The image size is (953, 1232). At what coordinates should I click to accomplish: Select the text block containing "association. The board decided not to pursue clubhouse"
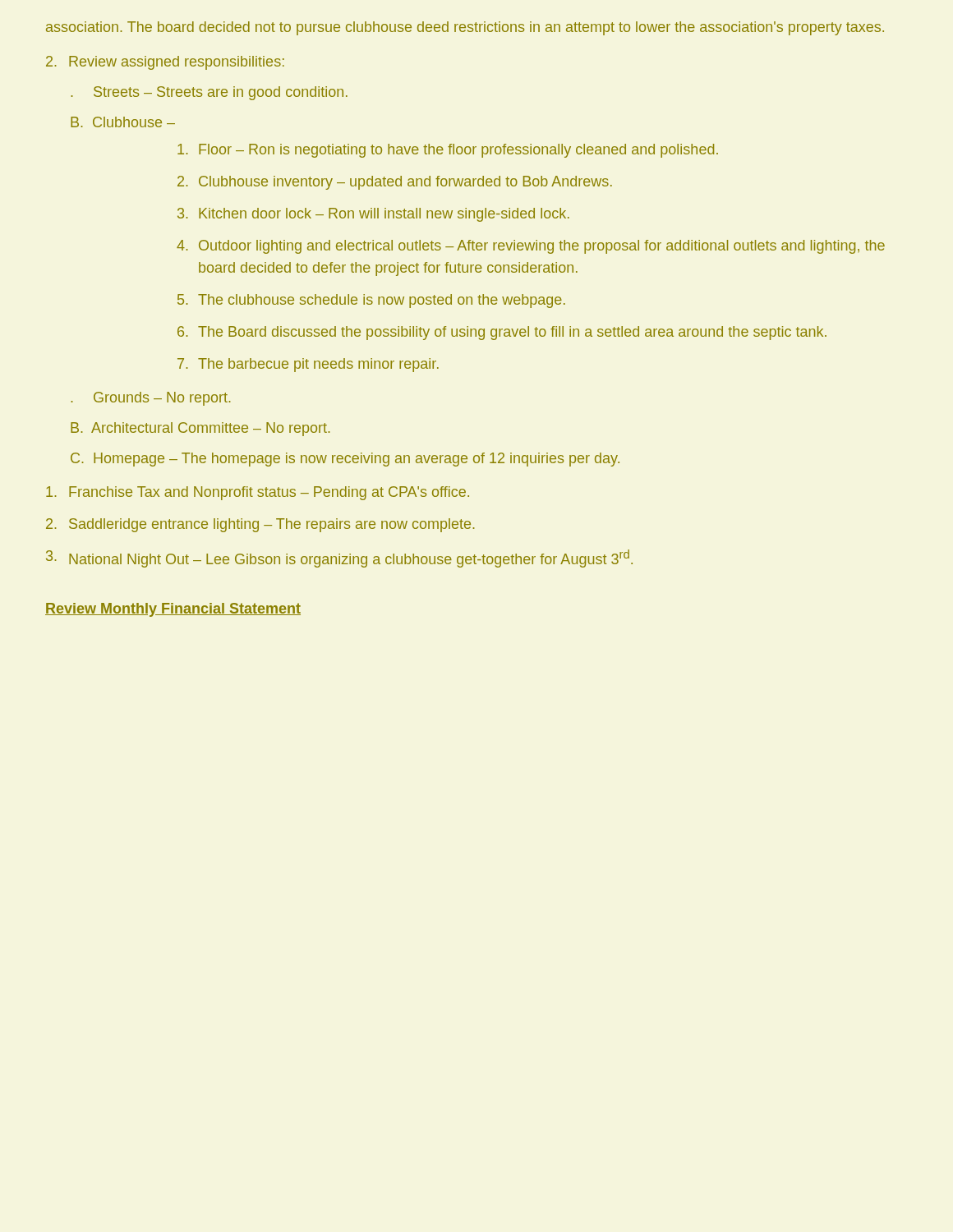tap(465, 27)
